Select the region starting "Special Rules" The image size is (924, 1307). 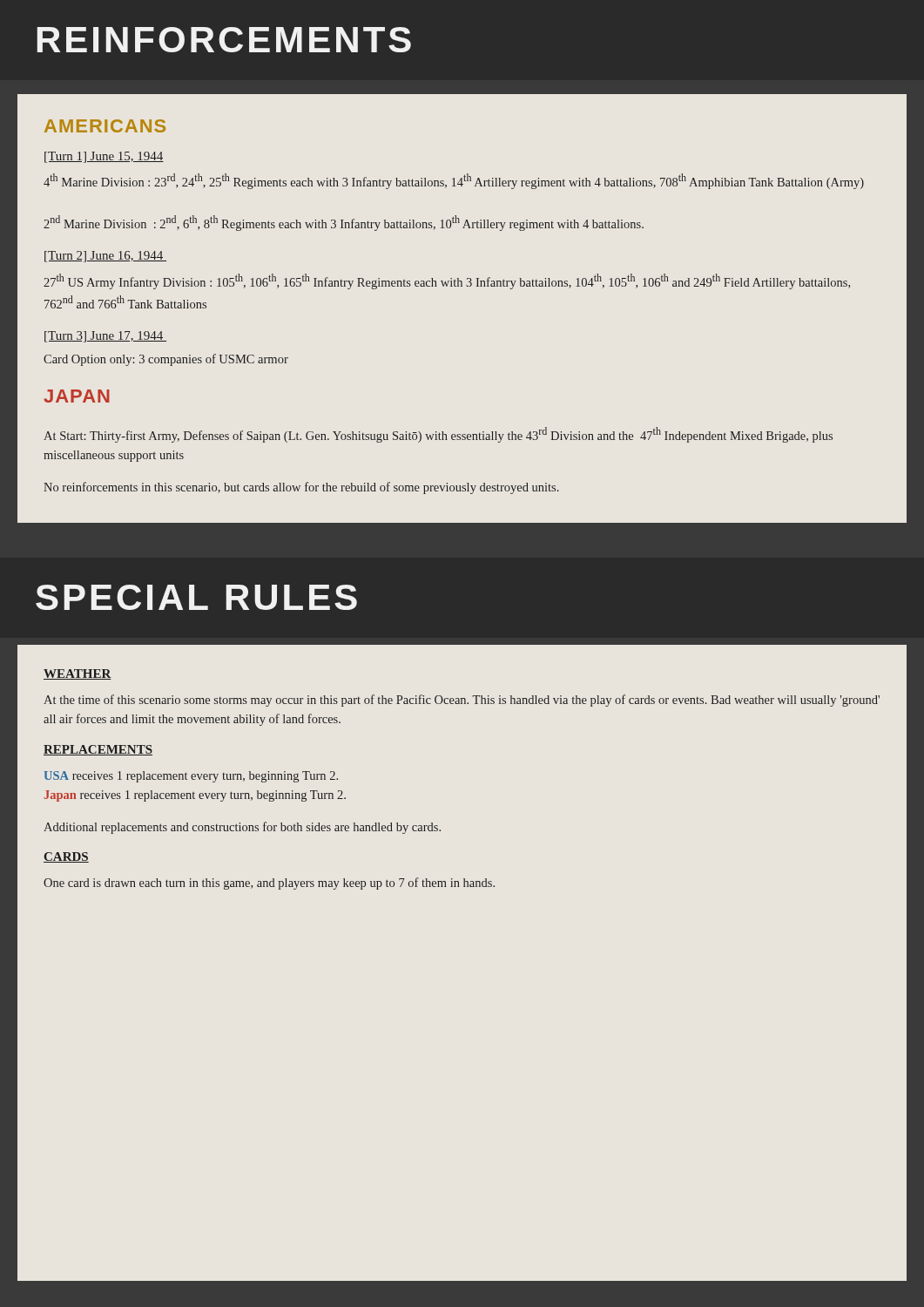click(198, 598)
